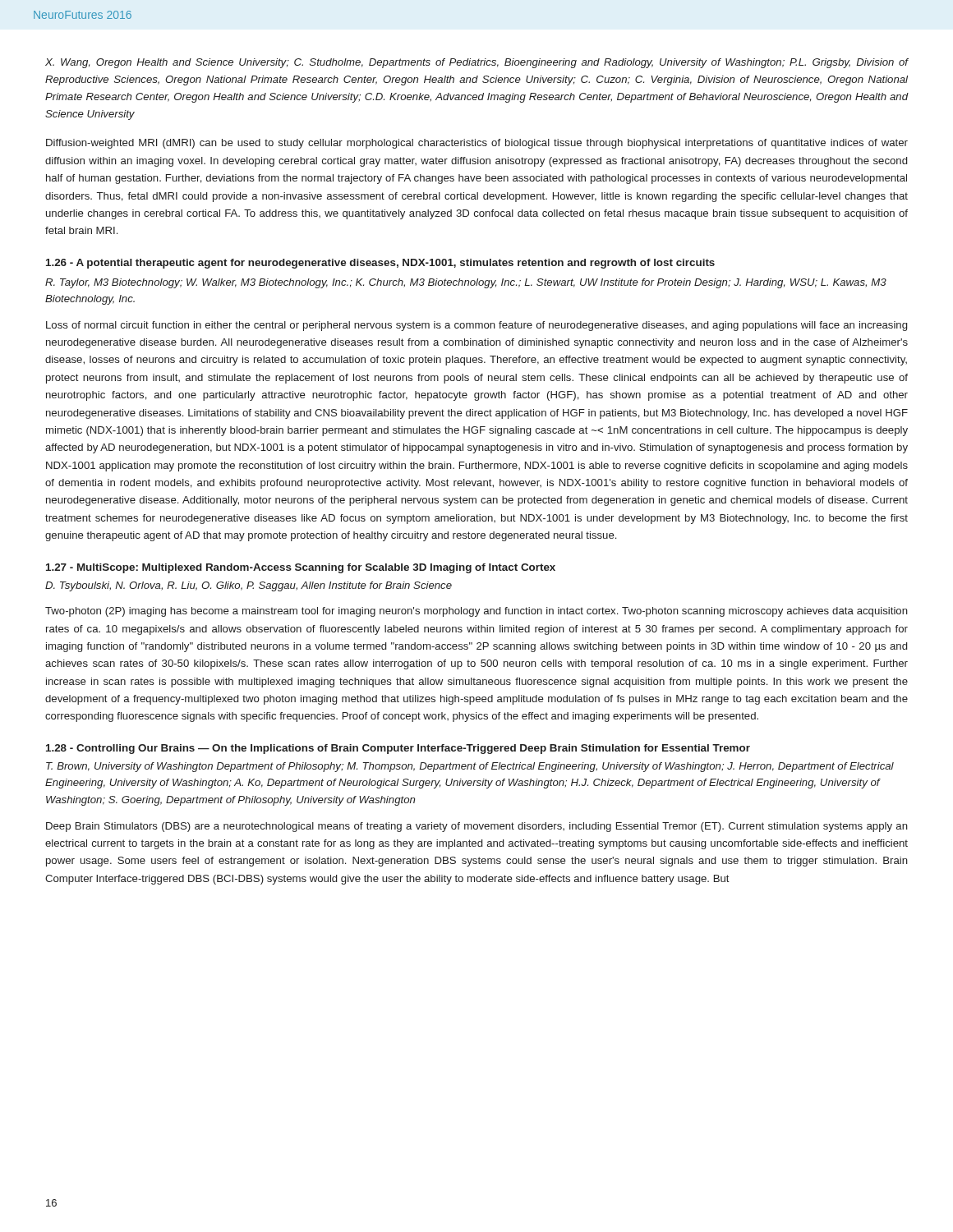Image resolution: width=953 pixels, height=1232 pixels.
Task: Point to the section header beginning "1.26 - A potential therapeutic agent"
Action: [x=380, y=262]
